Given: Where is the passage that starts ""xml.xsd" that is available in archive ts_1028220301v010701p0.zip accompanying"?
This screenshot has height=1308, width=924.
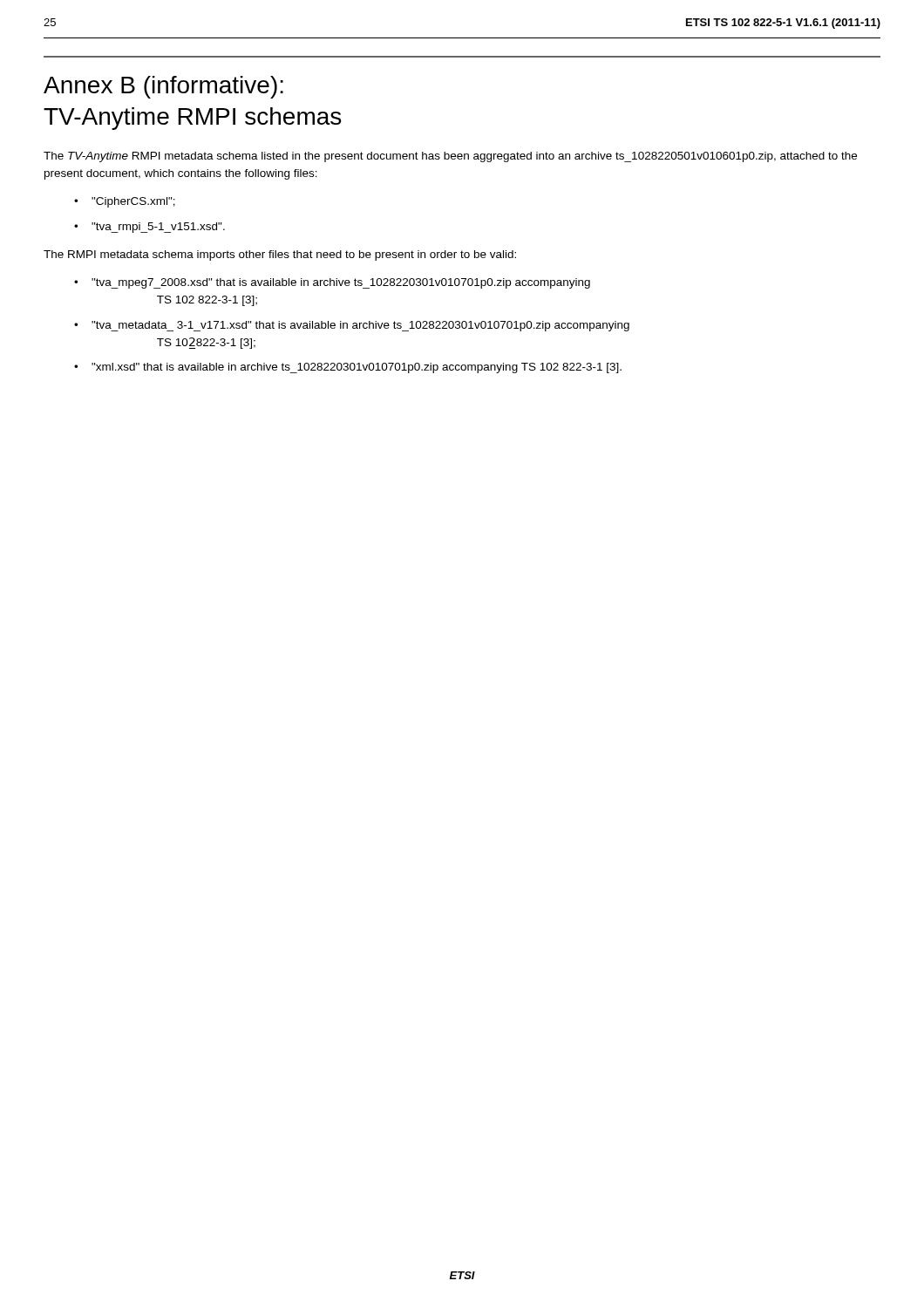Looking at the screenshot, I should tap(357, 367).
